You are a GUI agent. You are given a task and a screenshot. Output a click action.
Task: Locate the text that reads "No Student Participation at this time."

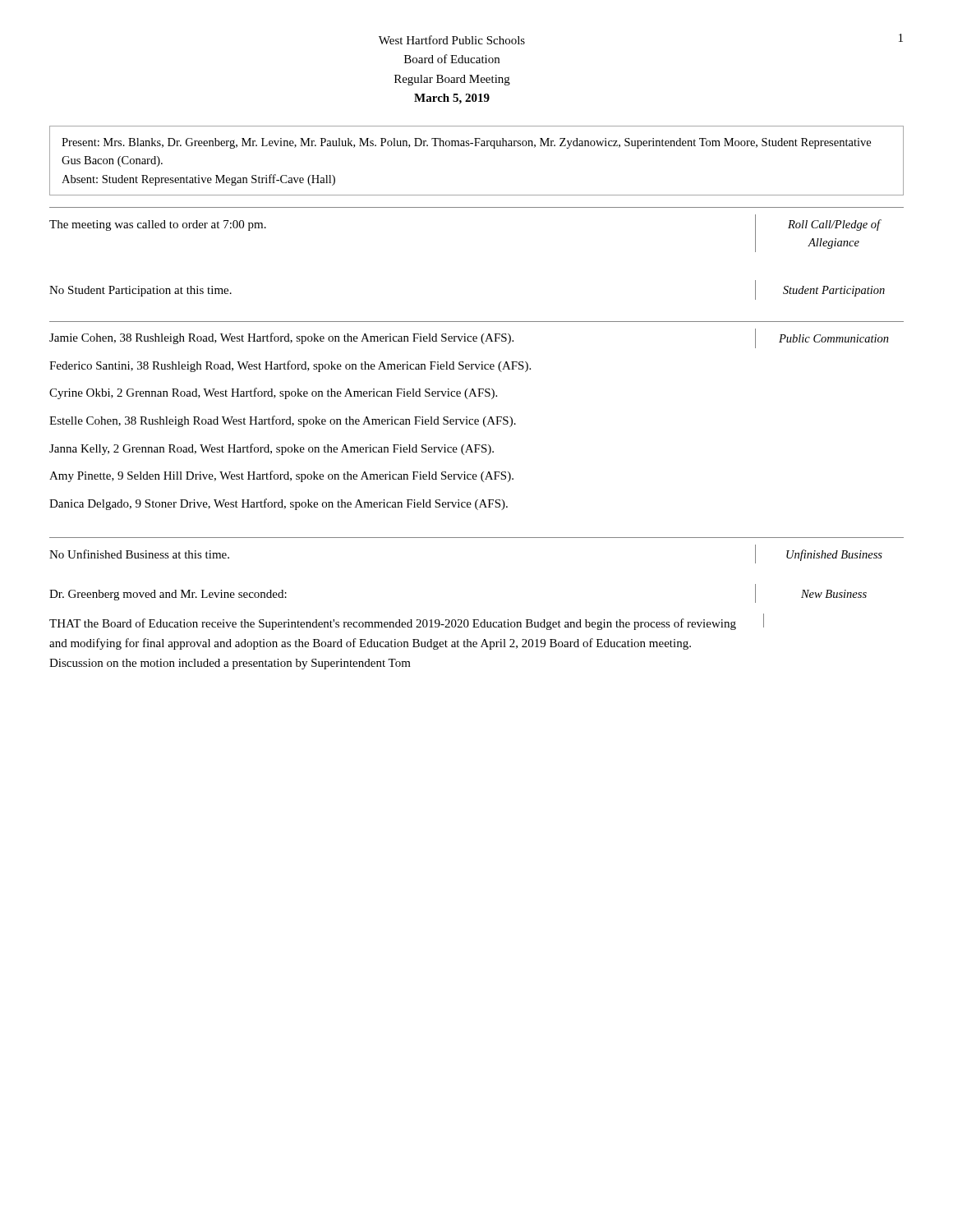pos(141,290)
